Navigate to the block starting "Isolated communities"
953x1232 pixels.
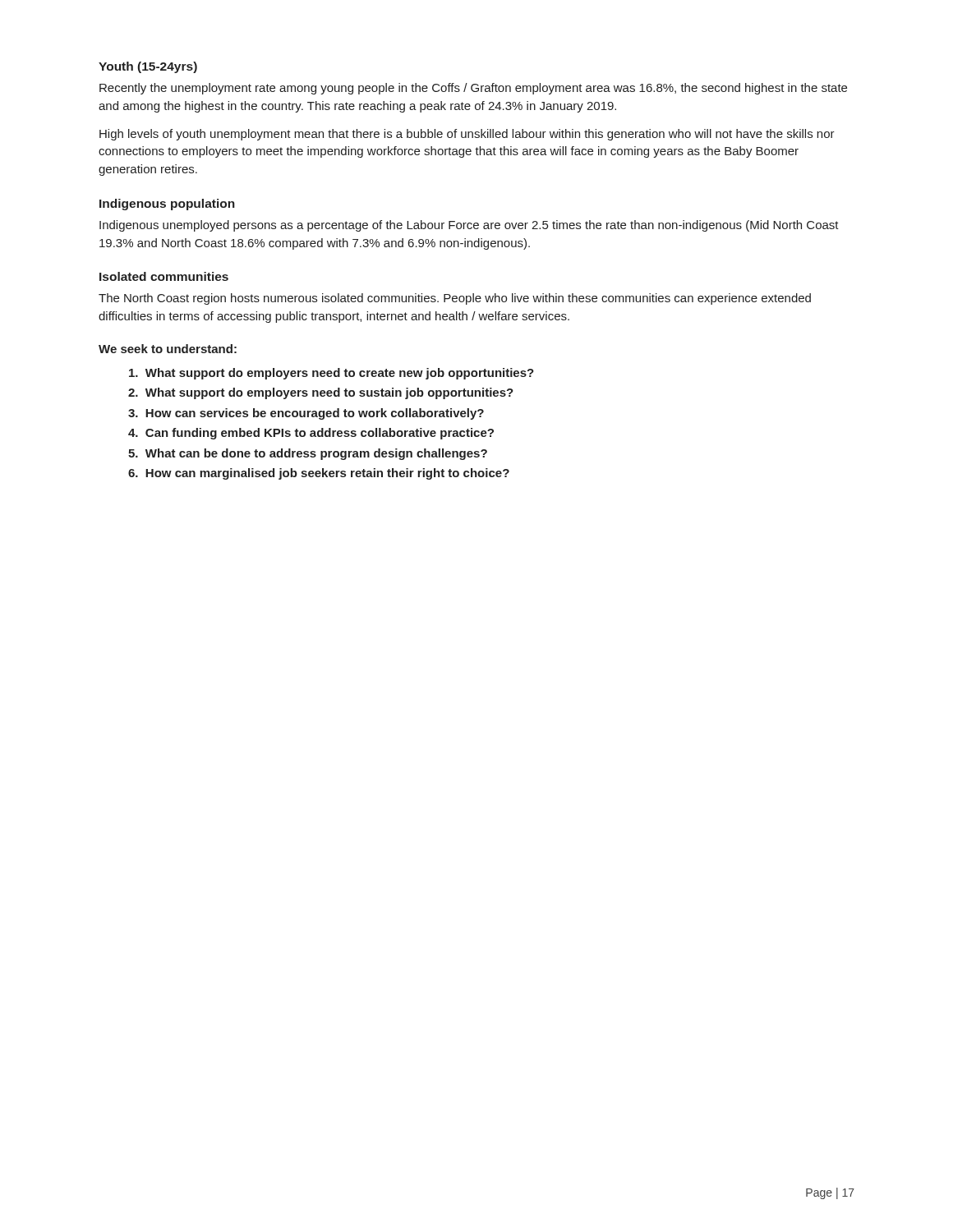tap(164, 277)
